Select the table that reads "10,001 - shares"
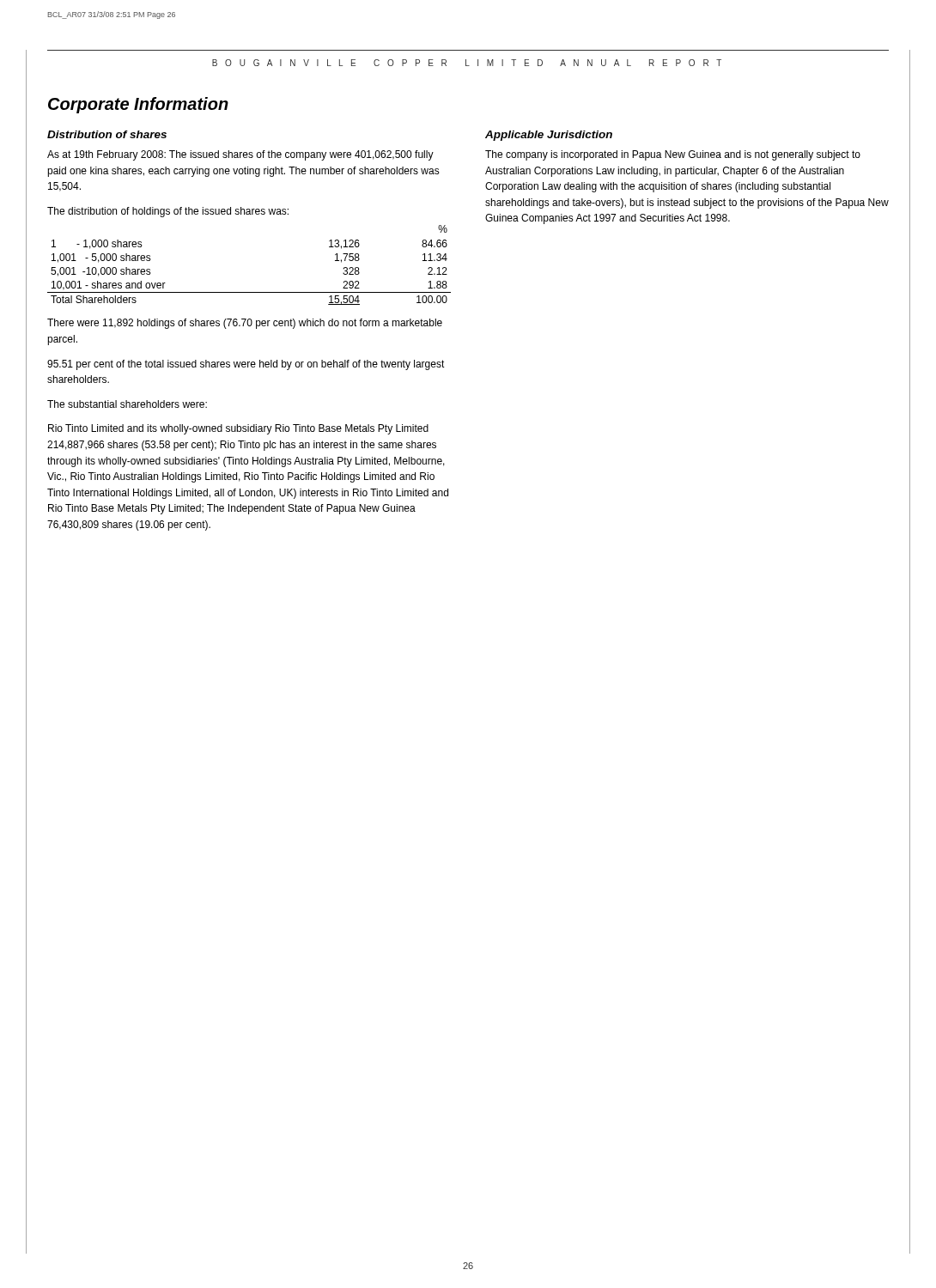This screenshot has height=1288, width=936. pos(249,265)
